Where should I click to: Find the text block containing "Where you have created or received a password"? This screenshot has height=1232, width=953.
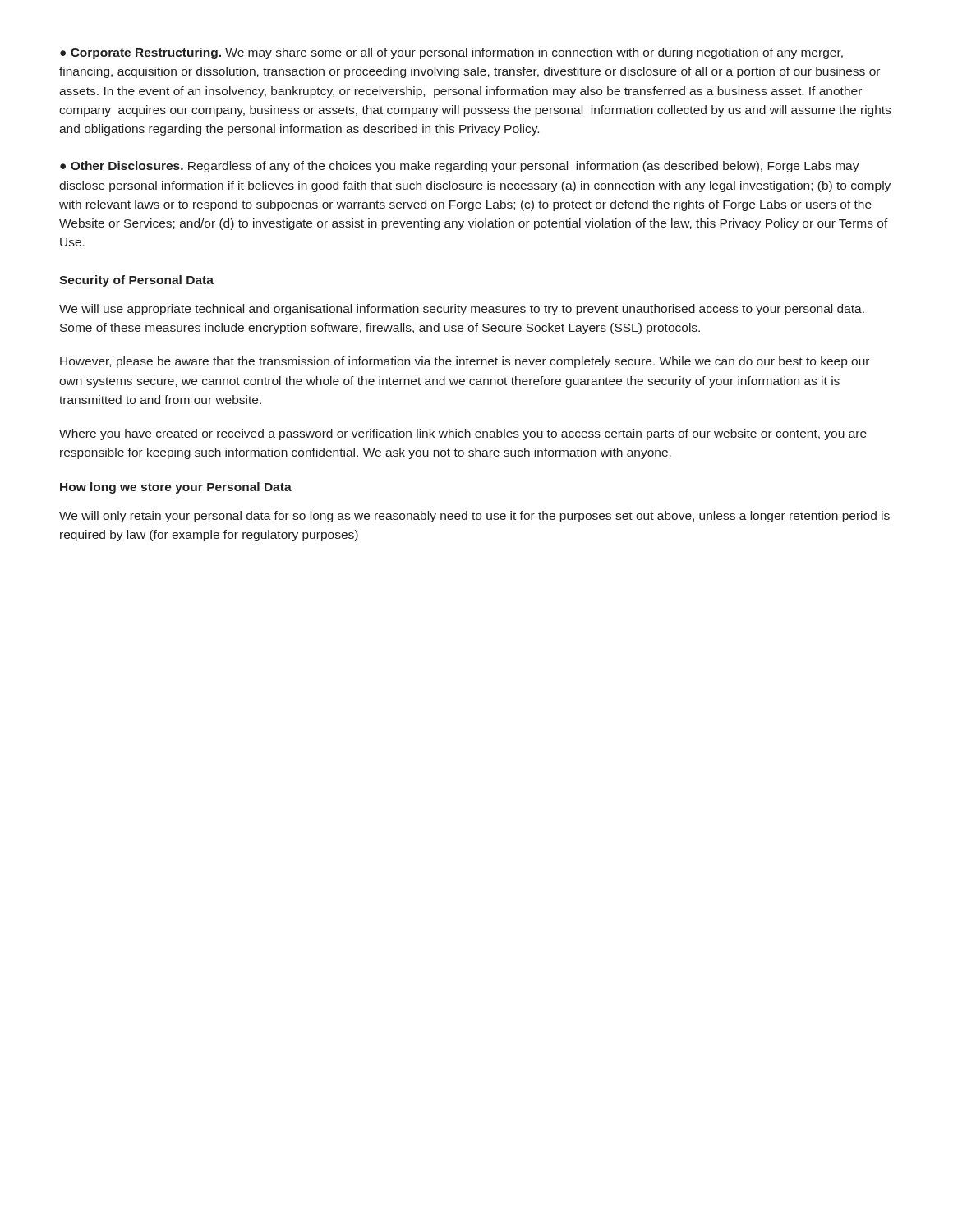coord(463,443)
